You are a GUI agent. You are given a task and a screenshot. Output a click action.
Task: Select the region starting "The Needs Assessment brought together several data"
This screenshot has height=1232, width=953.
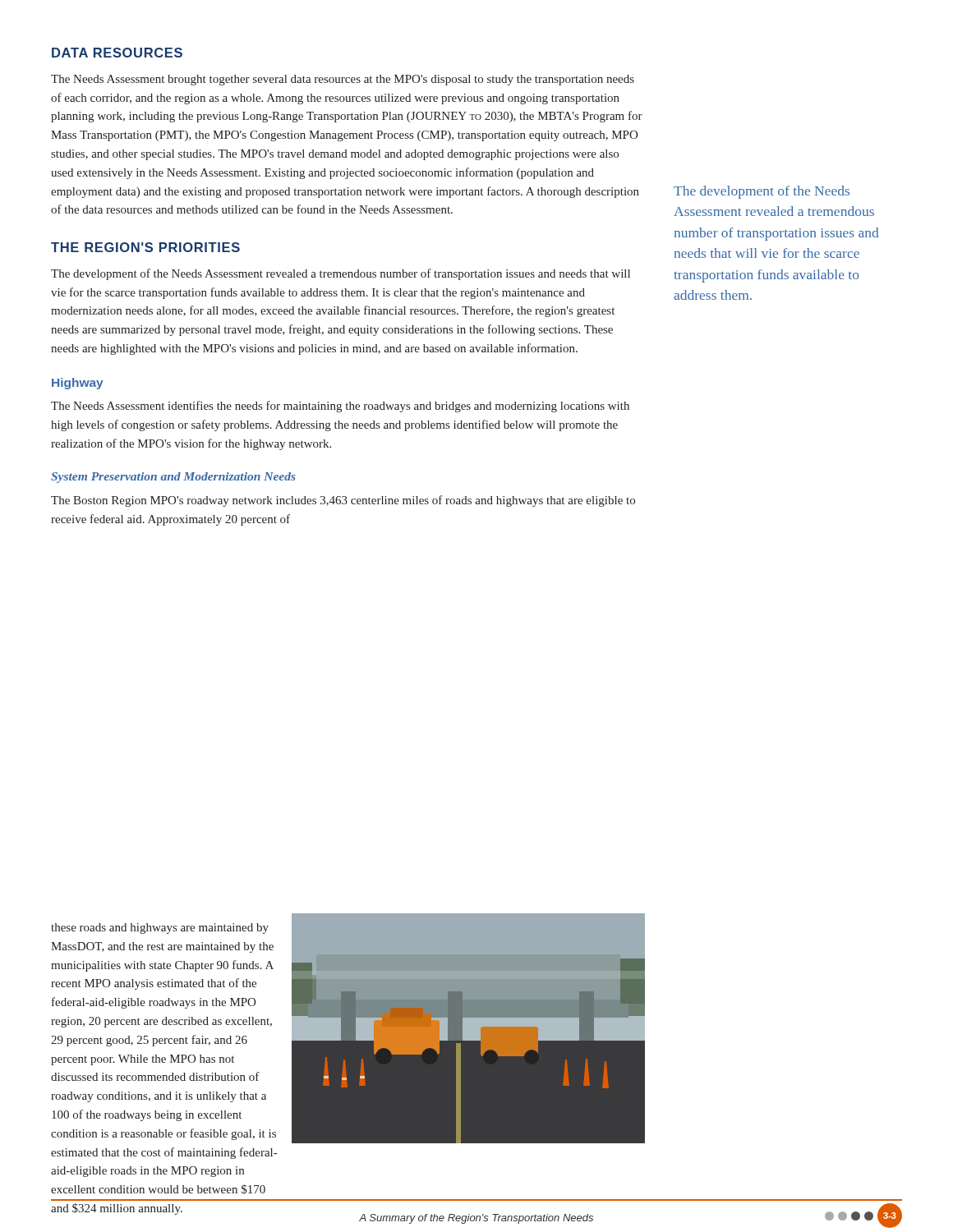pyautogui.click(x=347, y=145)
